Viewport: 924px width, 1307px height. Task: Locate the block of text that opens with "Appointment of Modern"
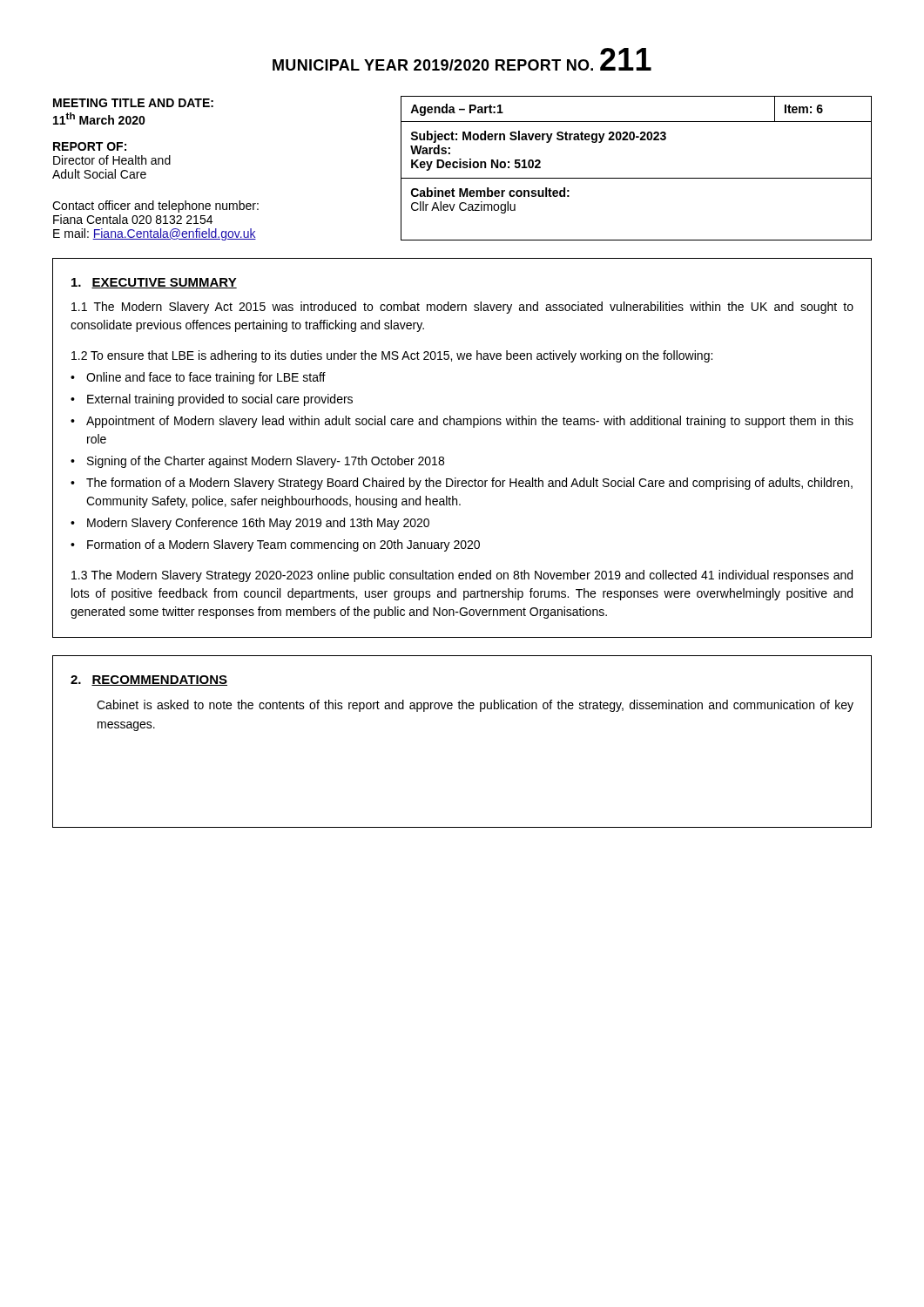[470, 430]
